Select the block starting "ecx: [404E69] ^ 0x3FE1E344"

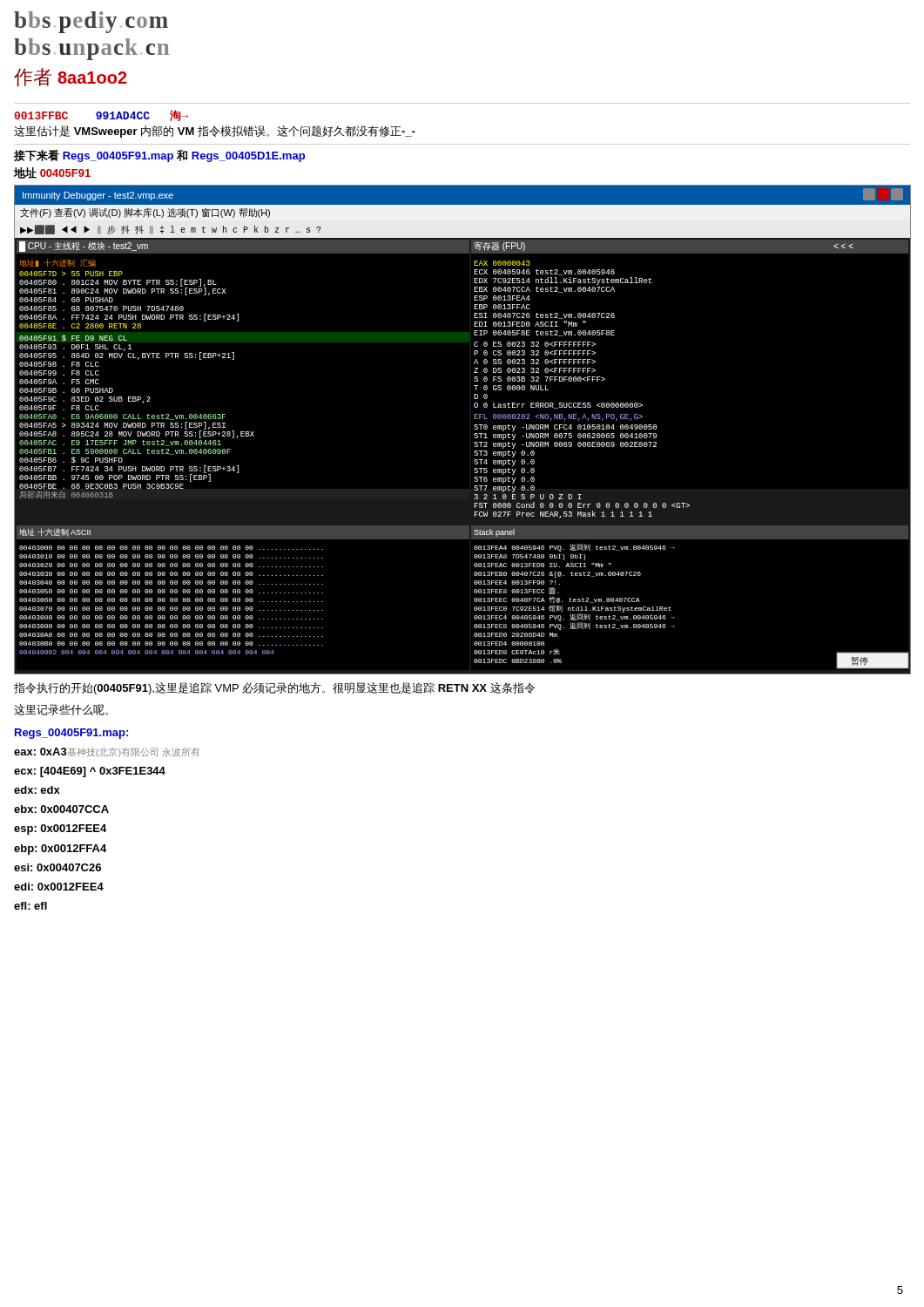click(x=90, y=771)
